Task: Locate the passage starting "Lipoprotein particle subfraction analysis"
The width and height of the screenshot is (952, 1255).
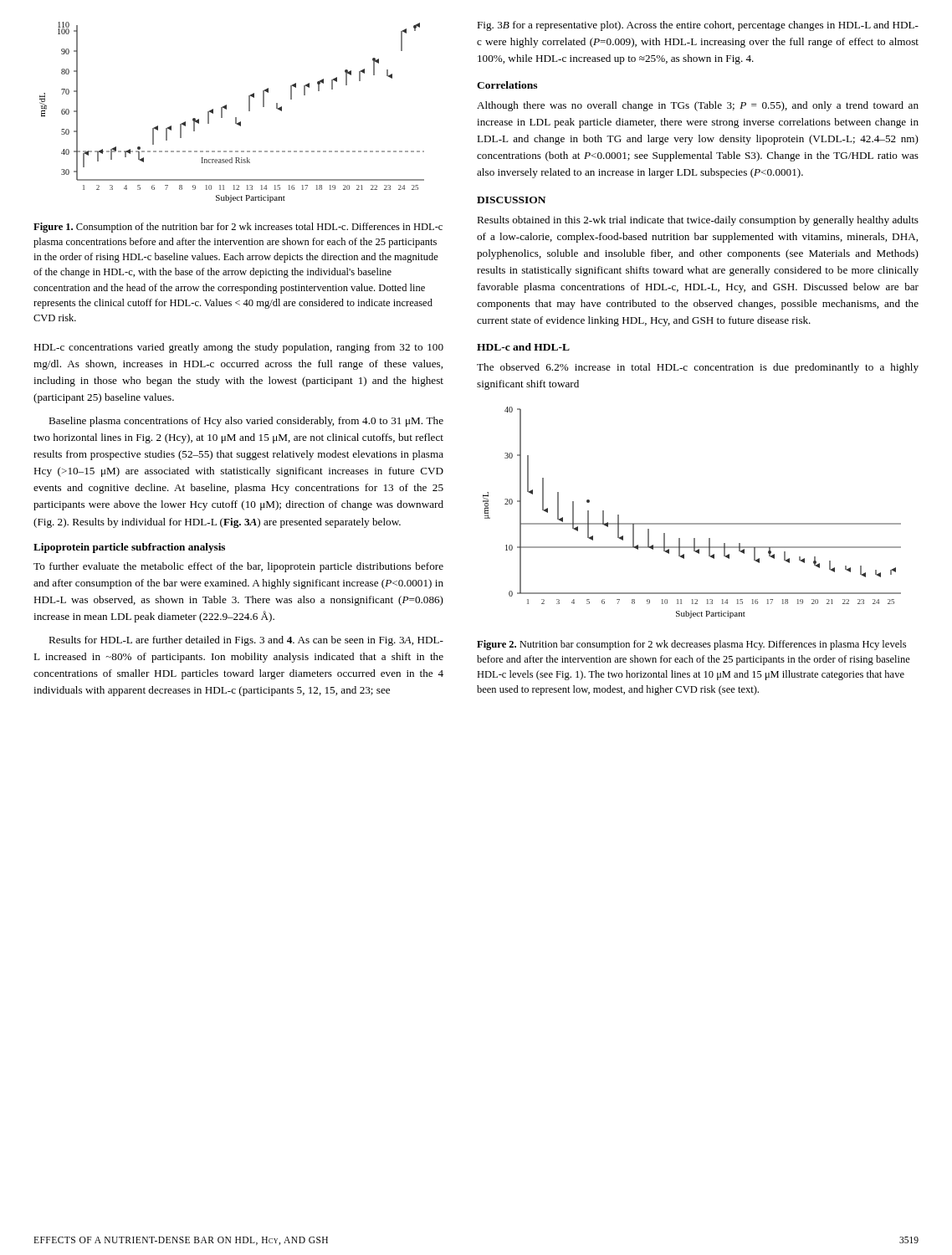Action: 129,546
